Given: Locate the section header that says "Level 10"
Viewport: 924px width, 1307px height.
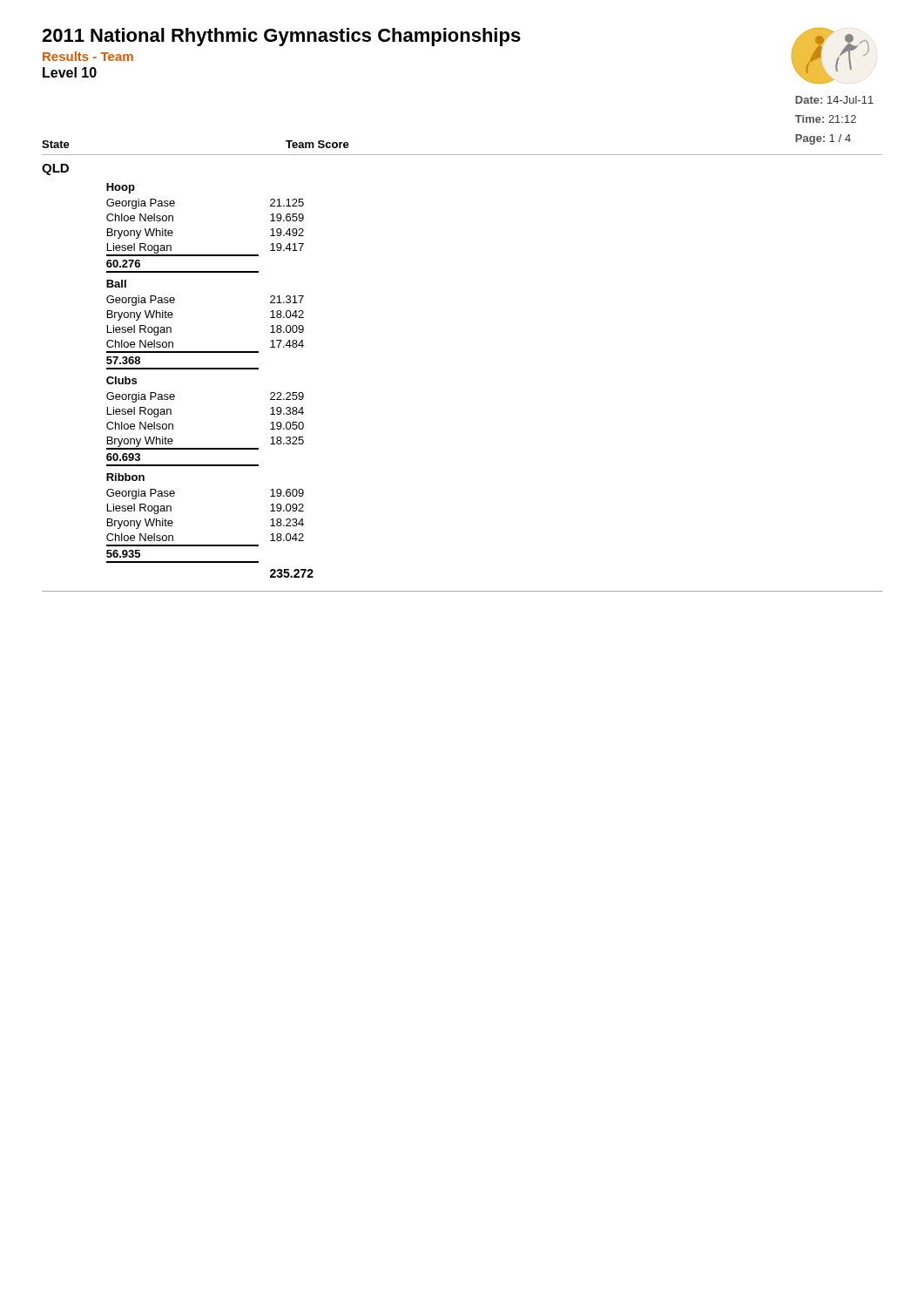Looking at the screenshot, I should [69, 73].
